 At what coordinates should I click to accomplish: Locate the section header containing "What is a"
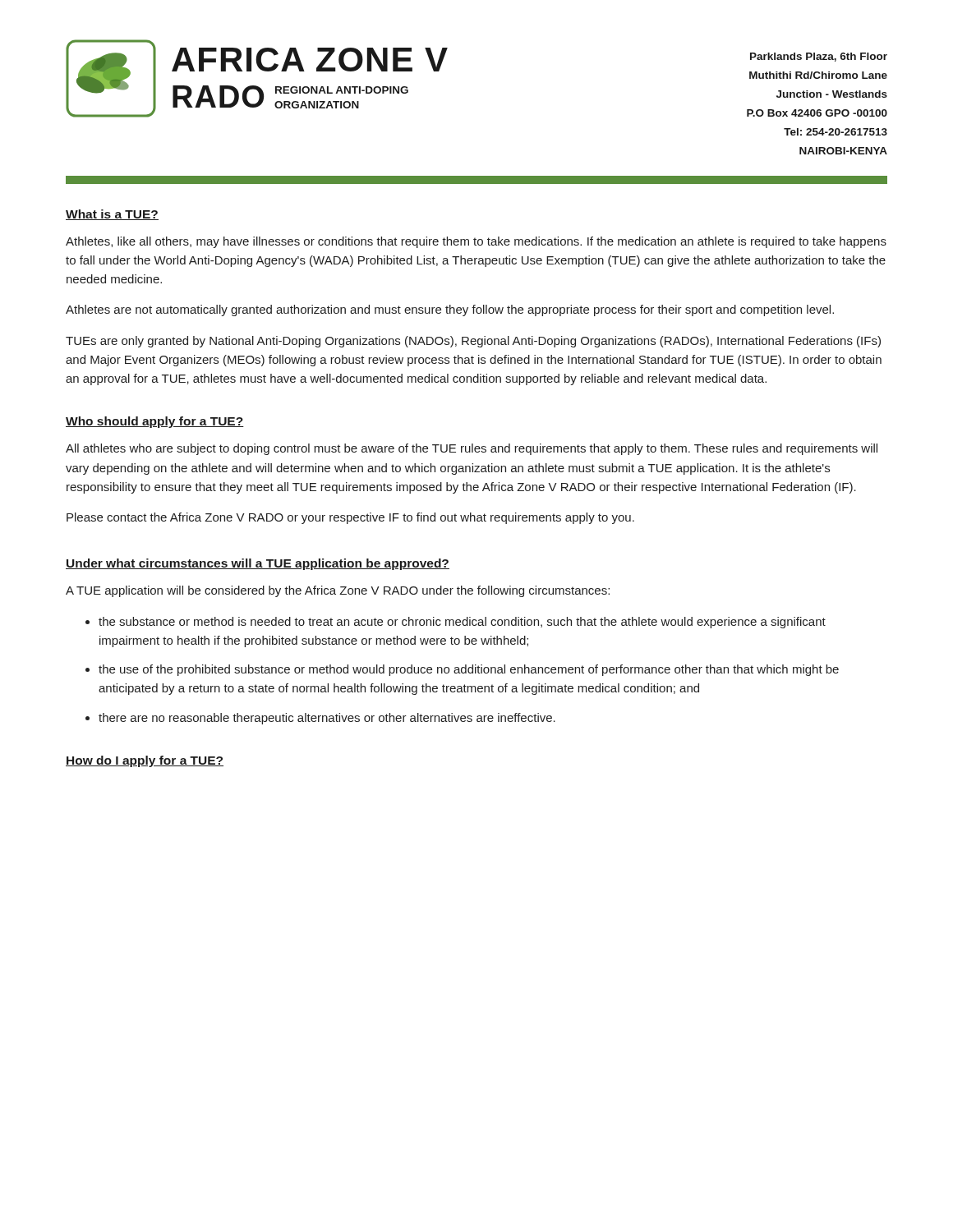click(x=112, y=214)
